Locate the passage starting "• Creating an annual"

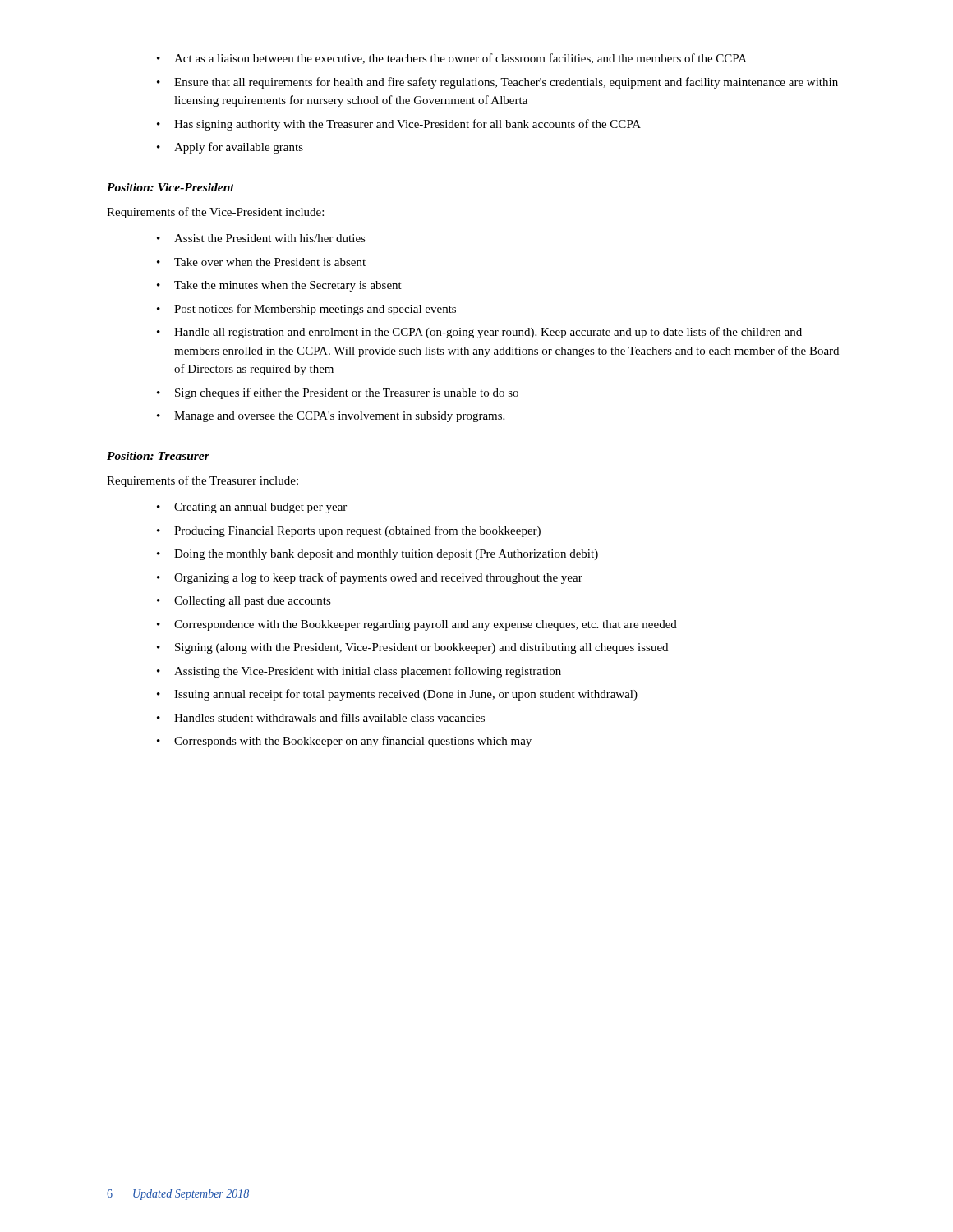pyautogui.click(x=252, y=508)
